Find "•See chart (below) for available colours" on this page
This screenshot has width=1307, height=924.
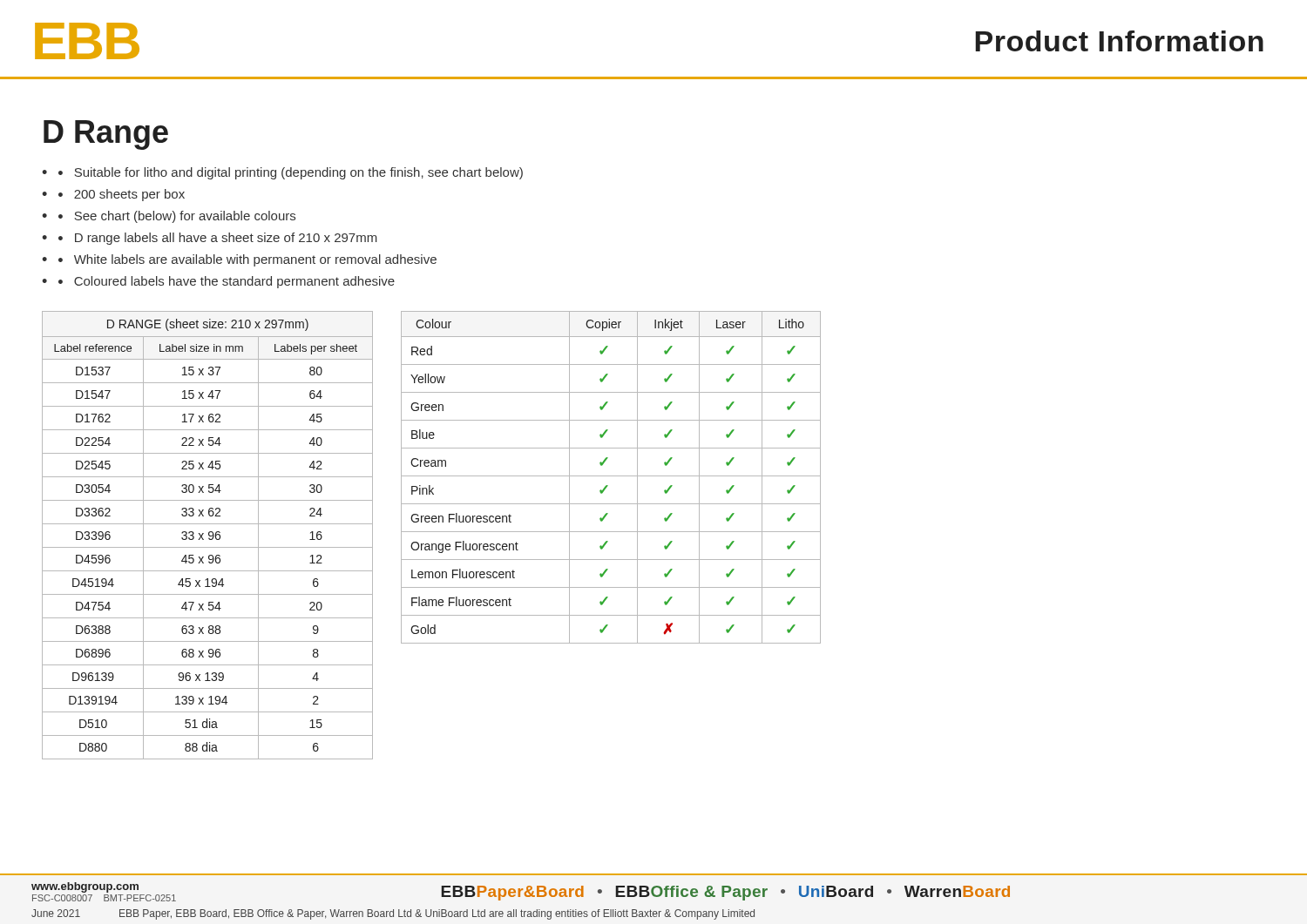click(177, 217)
